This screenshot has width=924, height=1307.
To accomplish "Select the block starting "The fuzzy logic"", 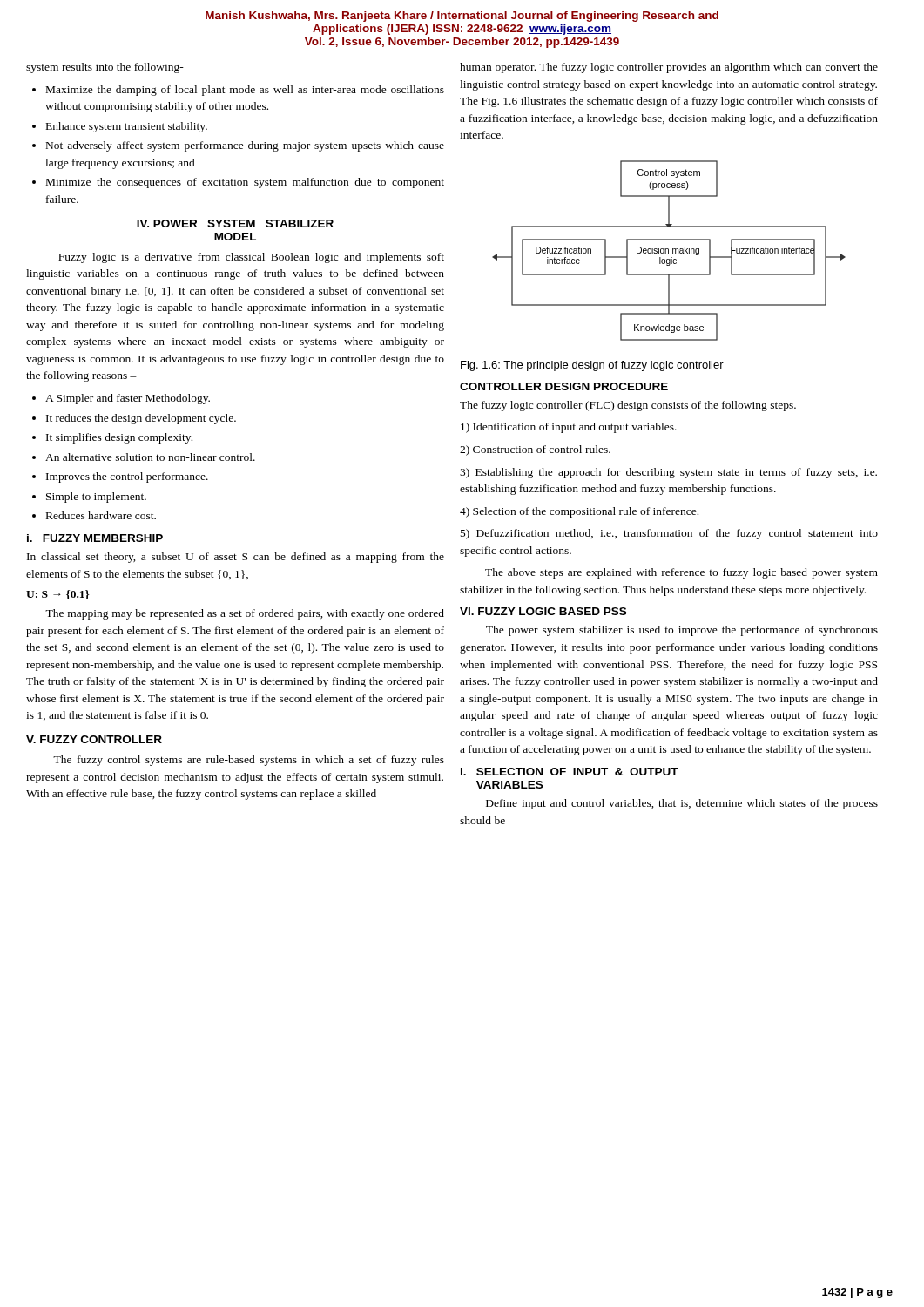I will (669, 405).
